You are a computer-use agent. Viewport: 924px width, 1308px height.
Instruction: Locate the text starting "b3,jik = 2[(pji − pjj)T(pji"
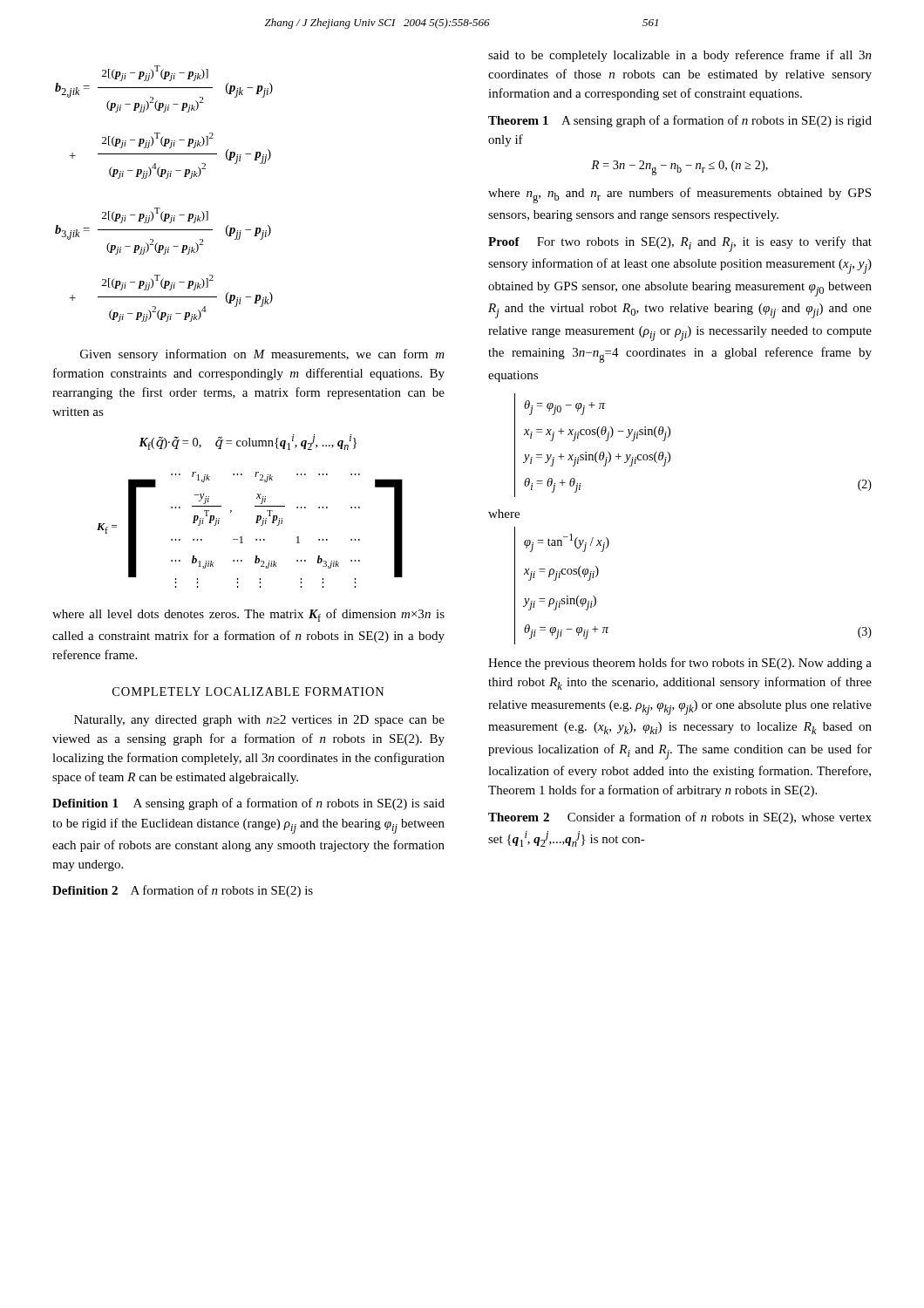[x=164, y=264]
